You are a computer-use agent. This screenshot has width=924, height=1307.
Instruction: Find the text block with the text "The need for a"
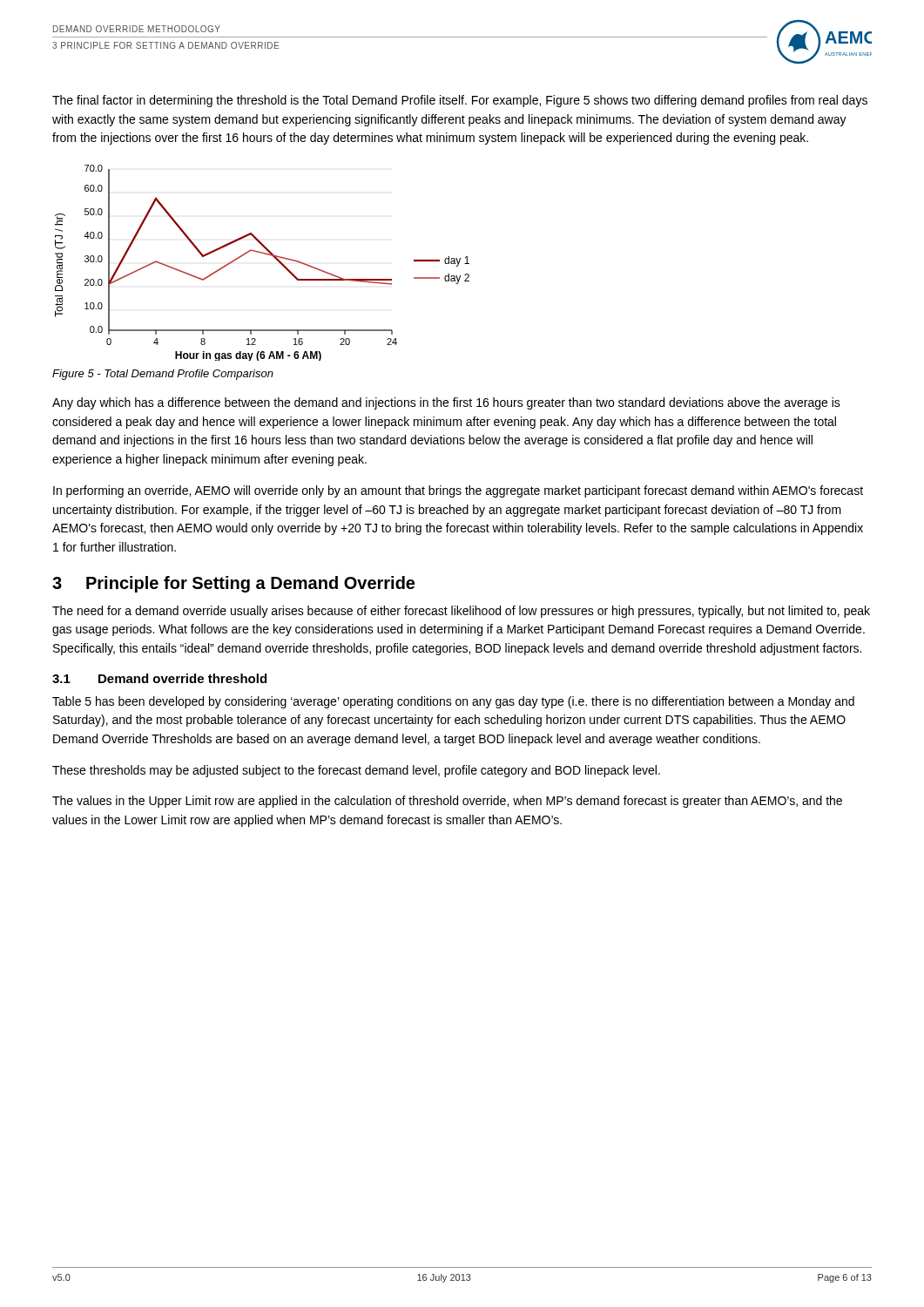(461, 629)
